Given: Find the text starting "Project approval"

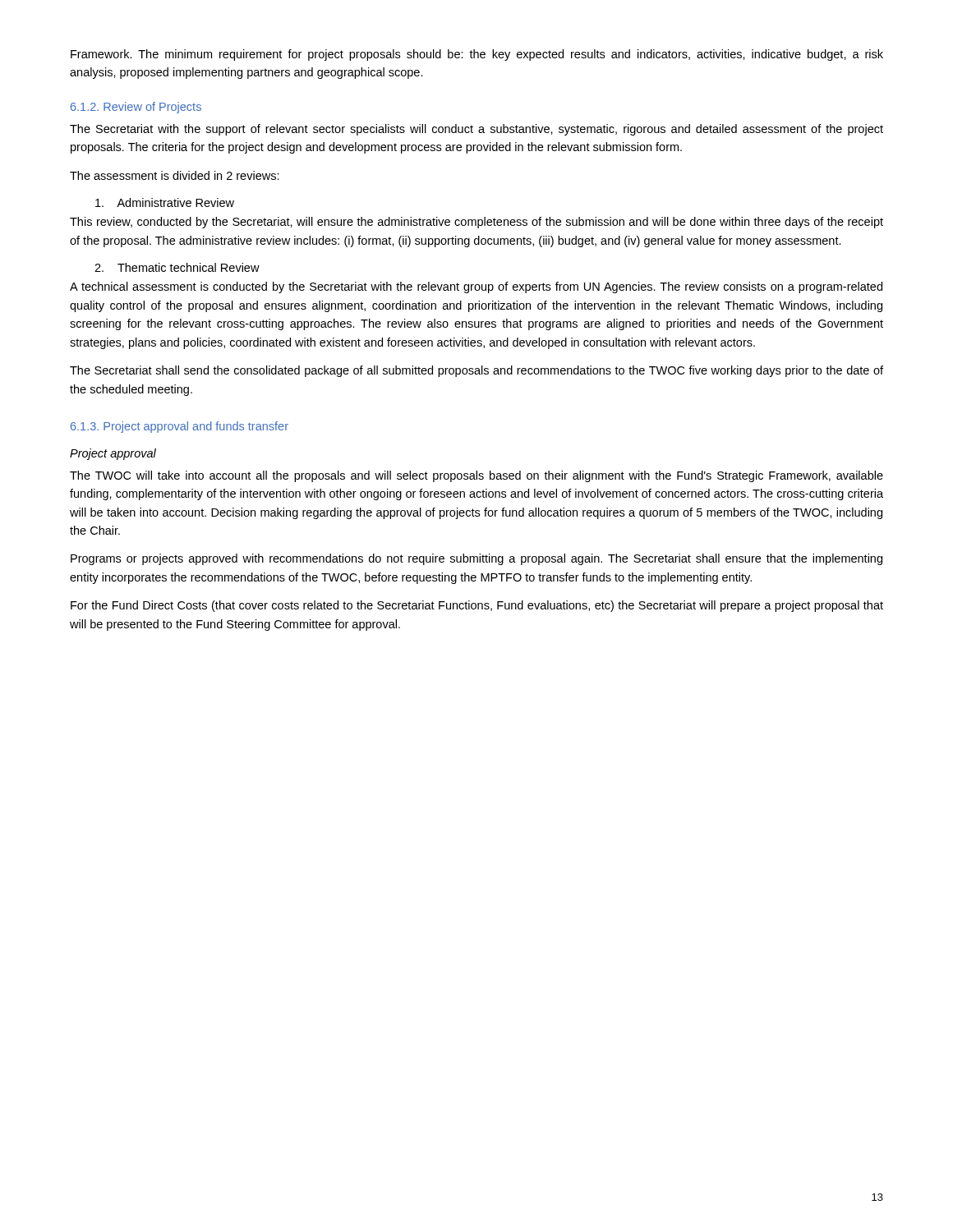Looking at the screenshot, I should pyautogui.click(x=113, y=453).
